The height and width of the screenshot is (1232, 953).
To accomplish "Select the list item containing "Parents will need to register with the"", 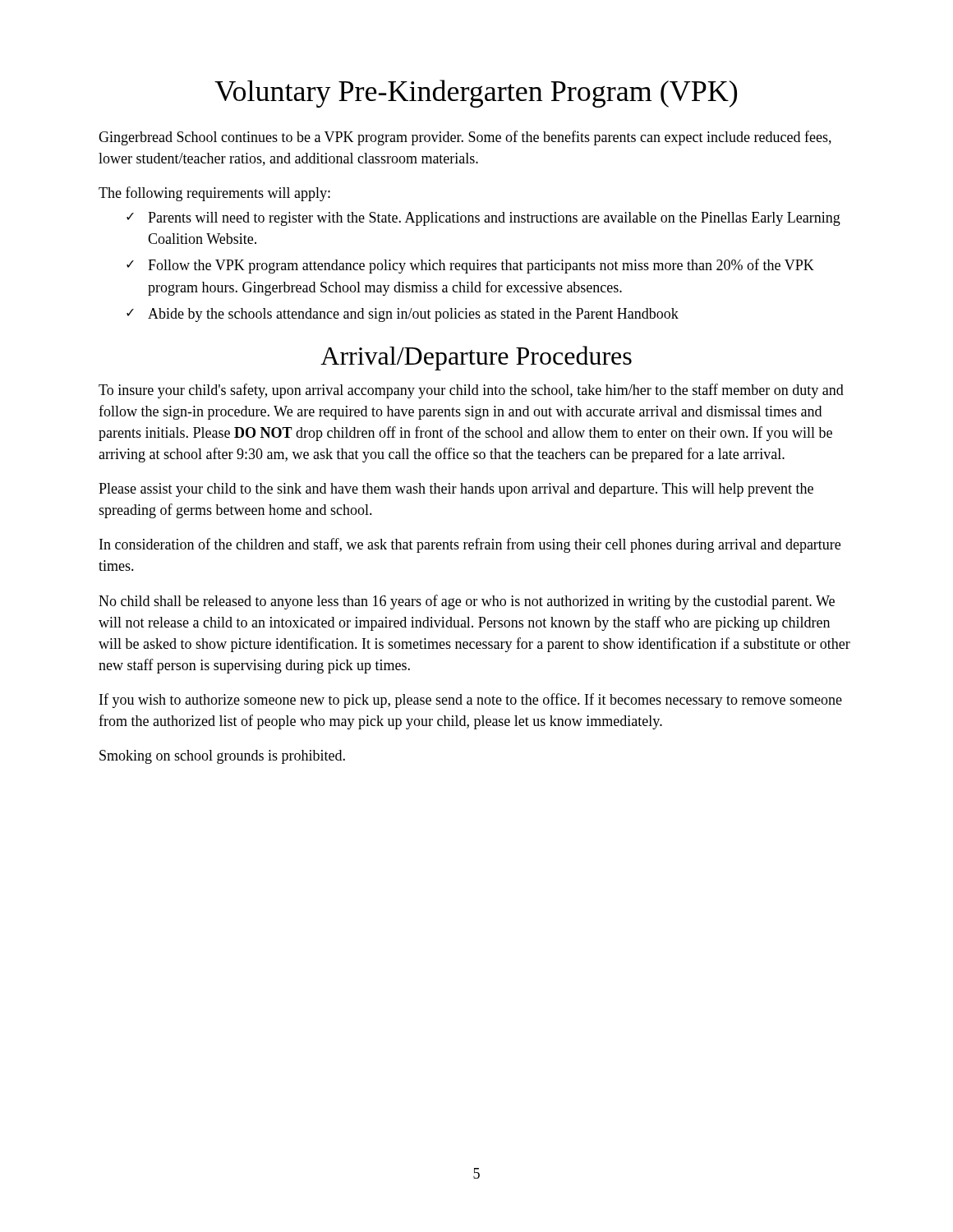I will coord(494,229).
